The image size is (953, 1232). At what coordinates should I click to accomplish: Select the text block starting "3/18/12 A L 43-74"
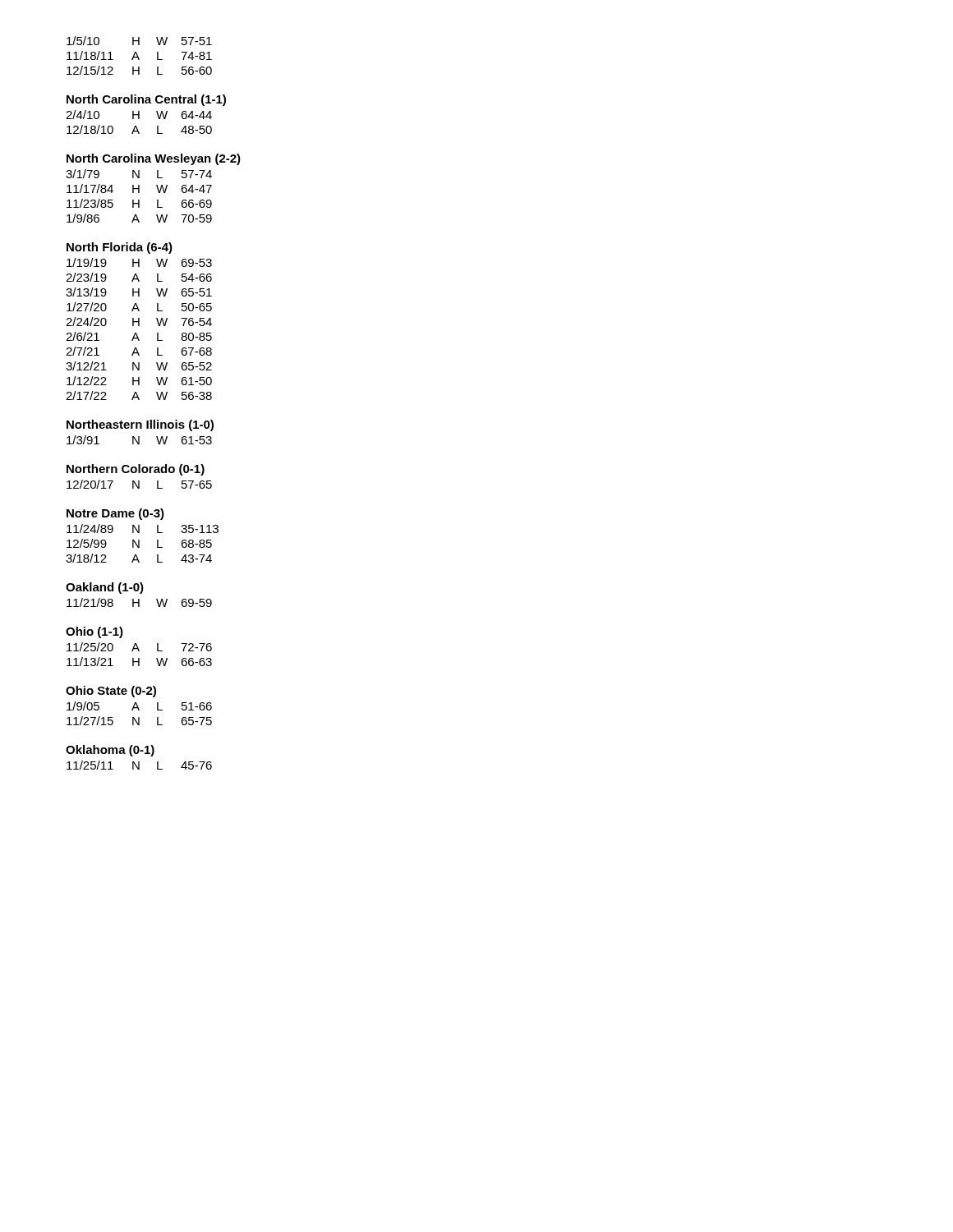point(152,558)
